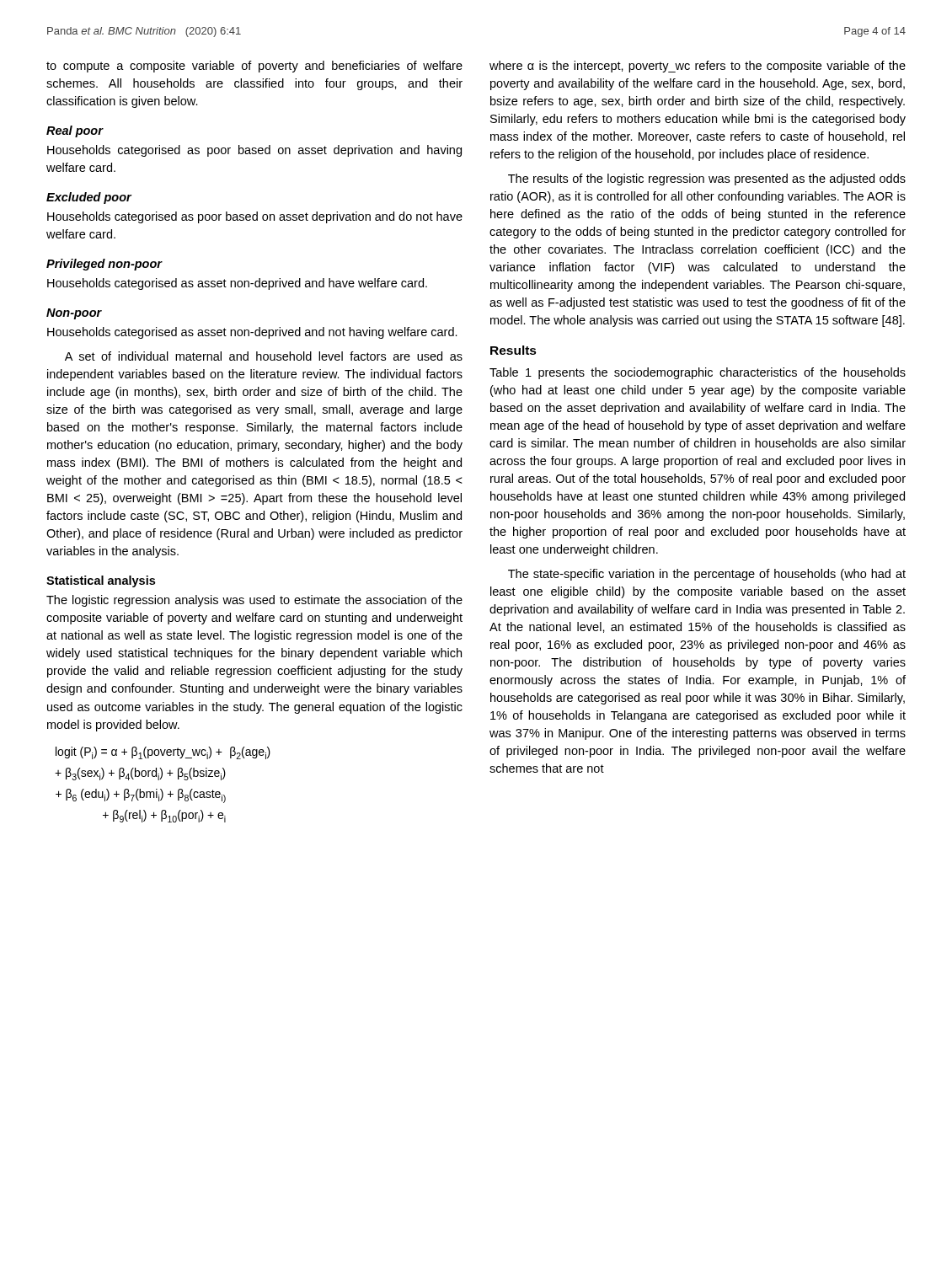Point to the block beginning "The state-specific variation in the"

[698, 671]
